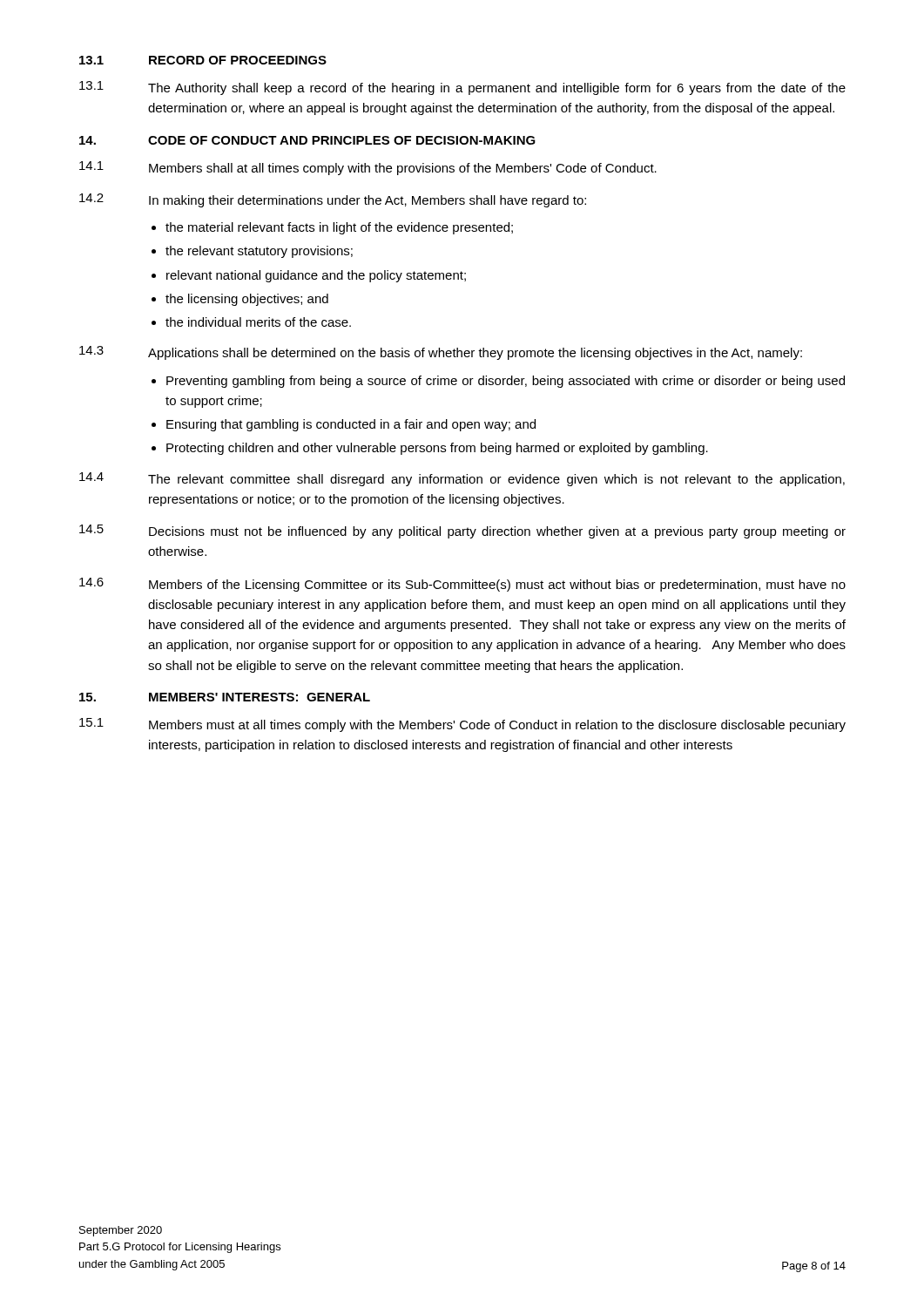Click on the text block starting "the relevant statutory provisions;"
Viewport: 924px width, 1307px height.
pos(260,251)
